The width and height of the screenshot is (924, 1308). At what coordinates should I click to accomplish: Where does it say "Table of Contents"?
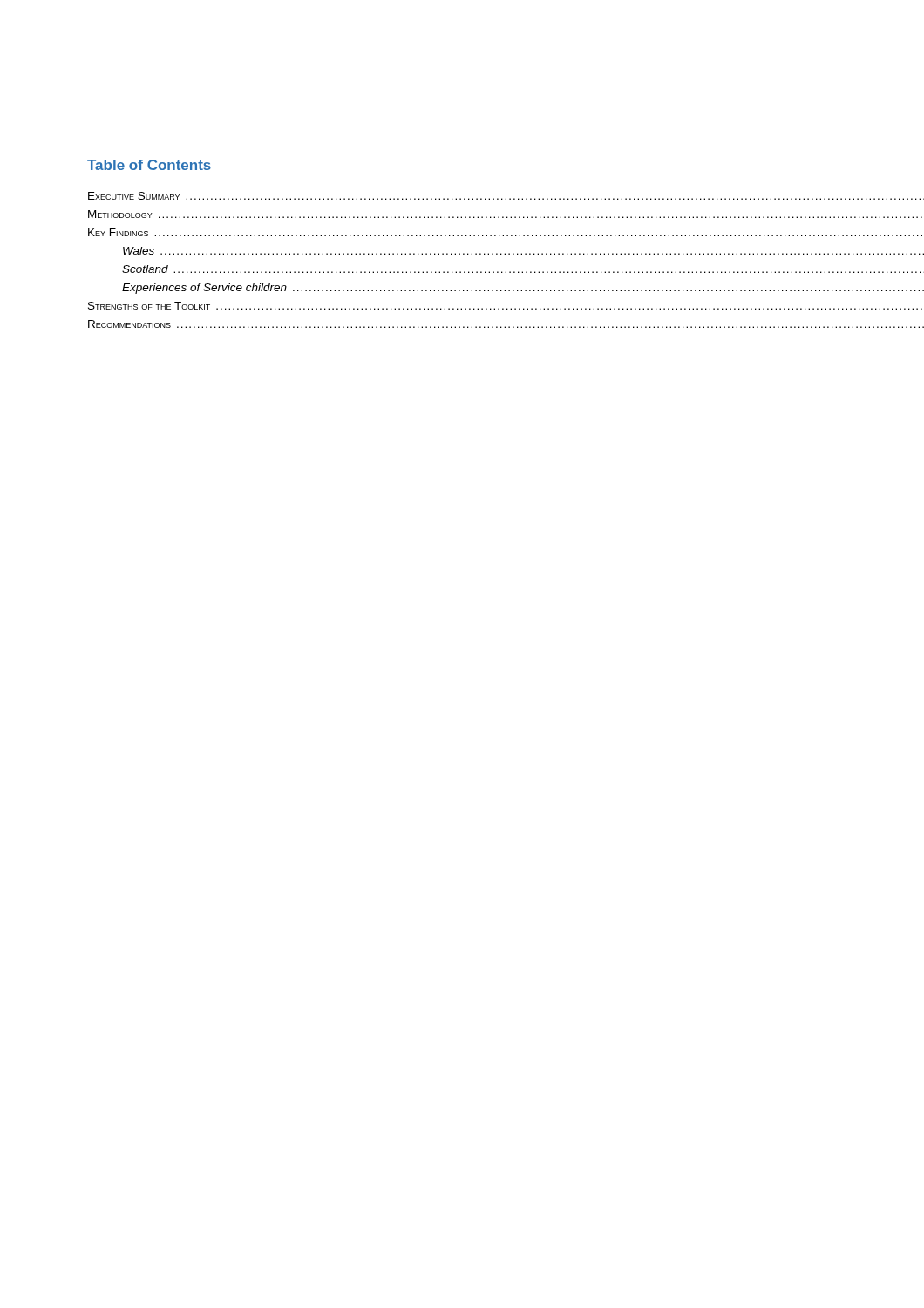coord(149,166)
